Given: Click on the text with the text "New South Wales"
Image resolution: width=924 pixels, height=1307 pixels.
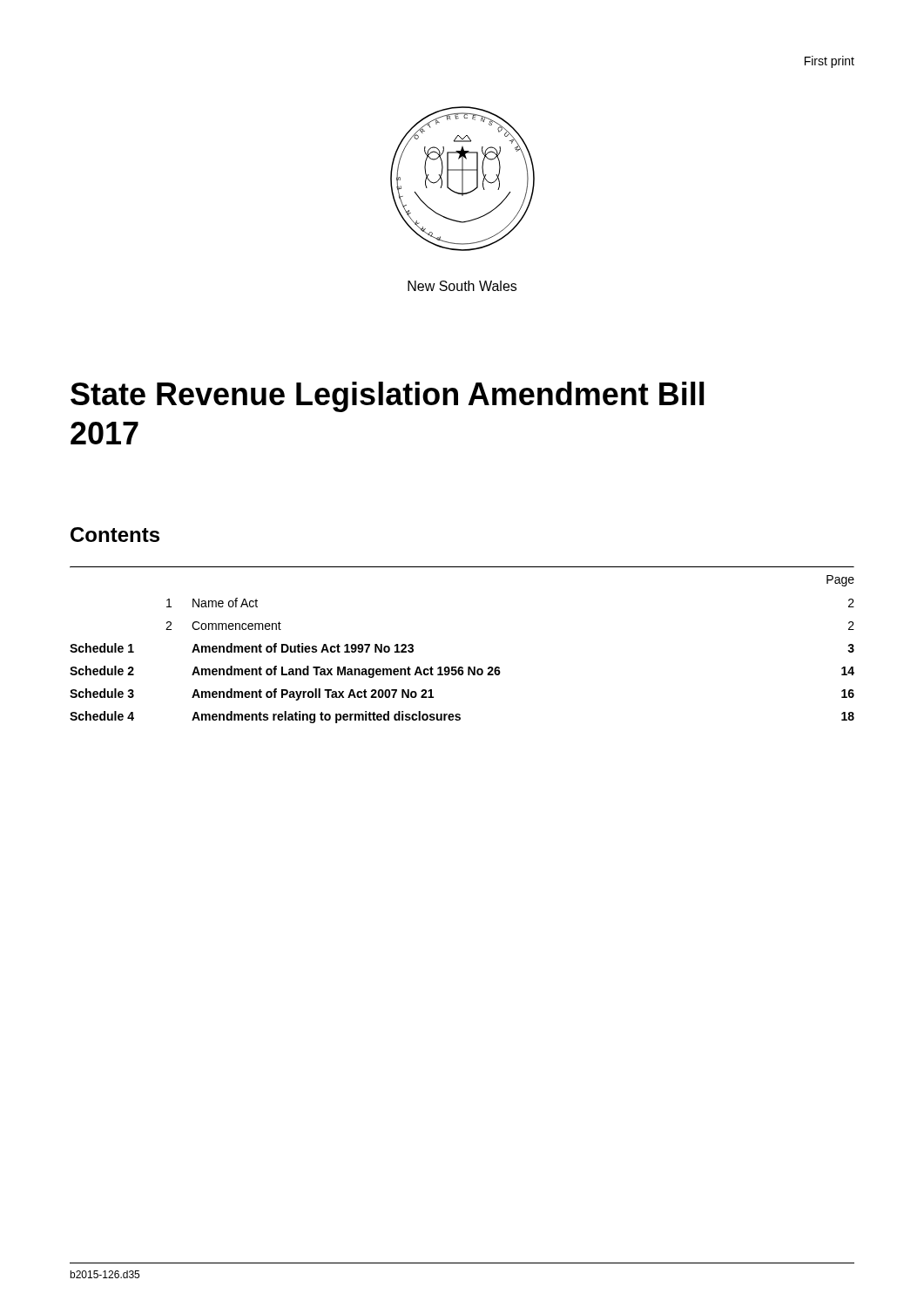Looking at the screenshot, I should (462, 286).
